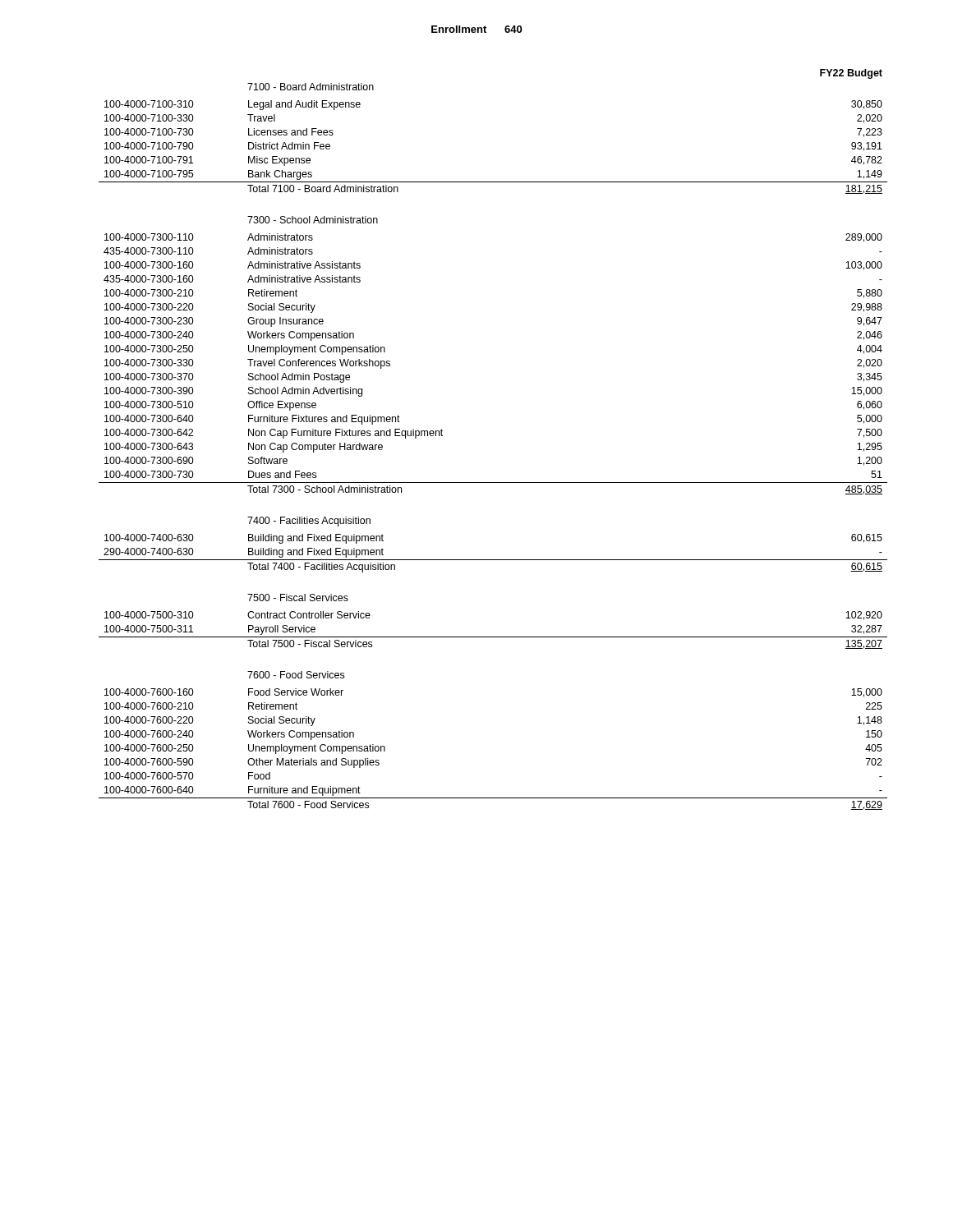Screen dimensions: 1232x953
Task: Click on the table containing "Total 7400 - Facilities Acquisition"
Action: tap(493, 567)
